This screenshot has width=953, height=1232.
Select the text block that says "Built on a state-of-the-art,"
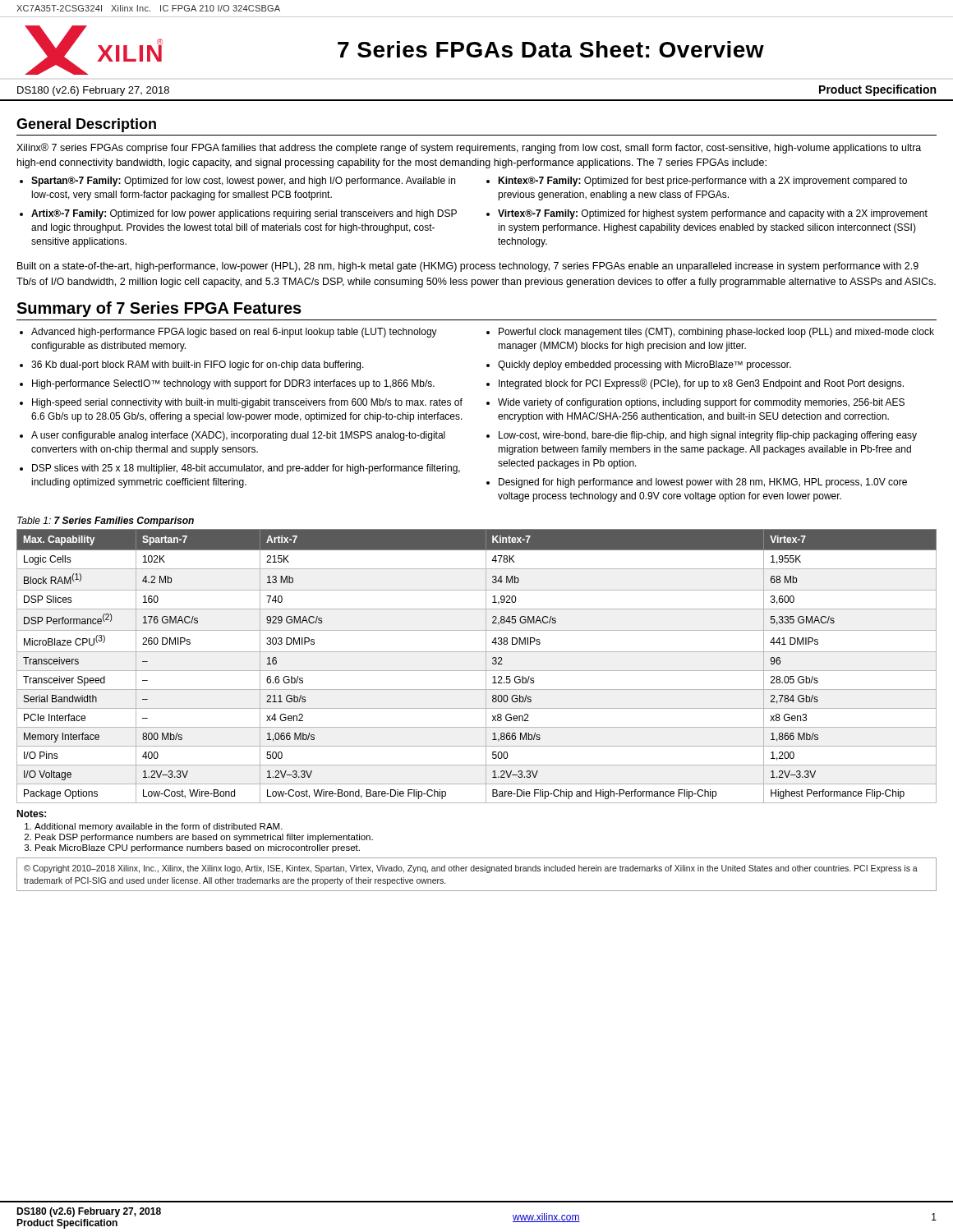coord(476,274)
